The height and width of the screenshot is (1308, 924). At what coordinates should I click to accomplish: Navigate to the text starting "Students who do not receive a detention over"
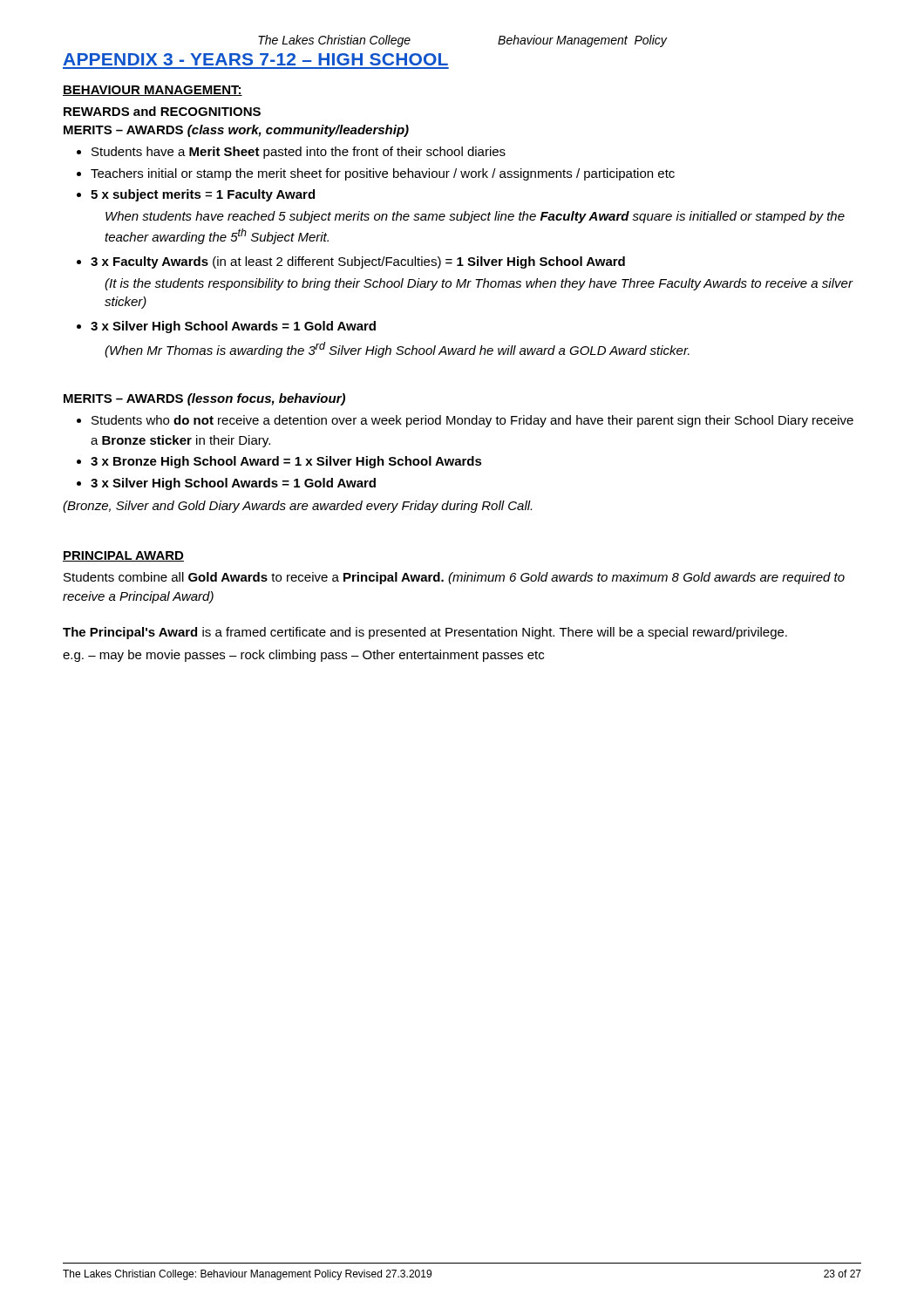coord(472,430)
